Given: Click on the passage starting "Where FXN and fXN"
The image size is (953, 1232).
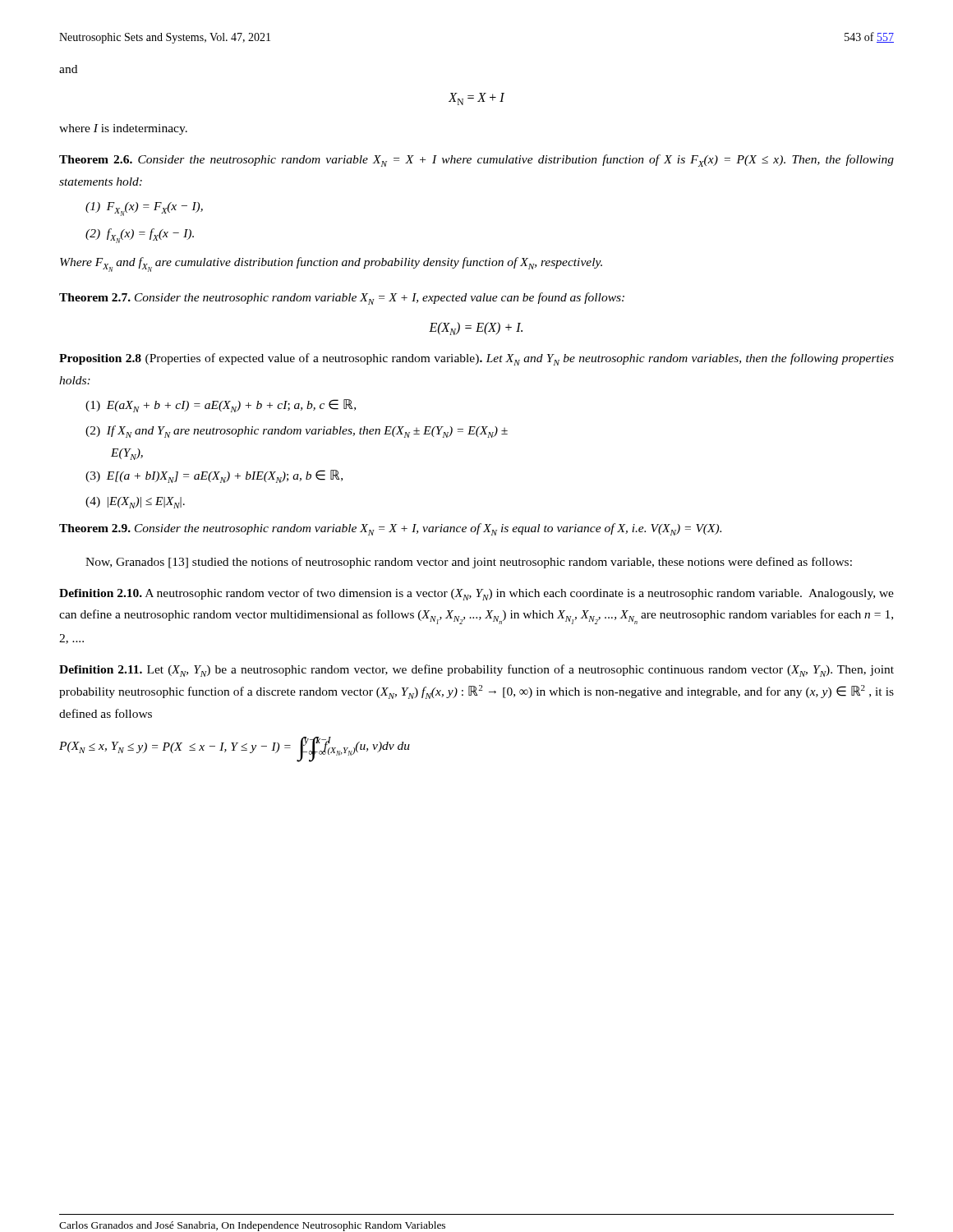Looking at the screenshot, I should click(331, 264).
